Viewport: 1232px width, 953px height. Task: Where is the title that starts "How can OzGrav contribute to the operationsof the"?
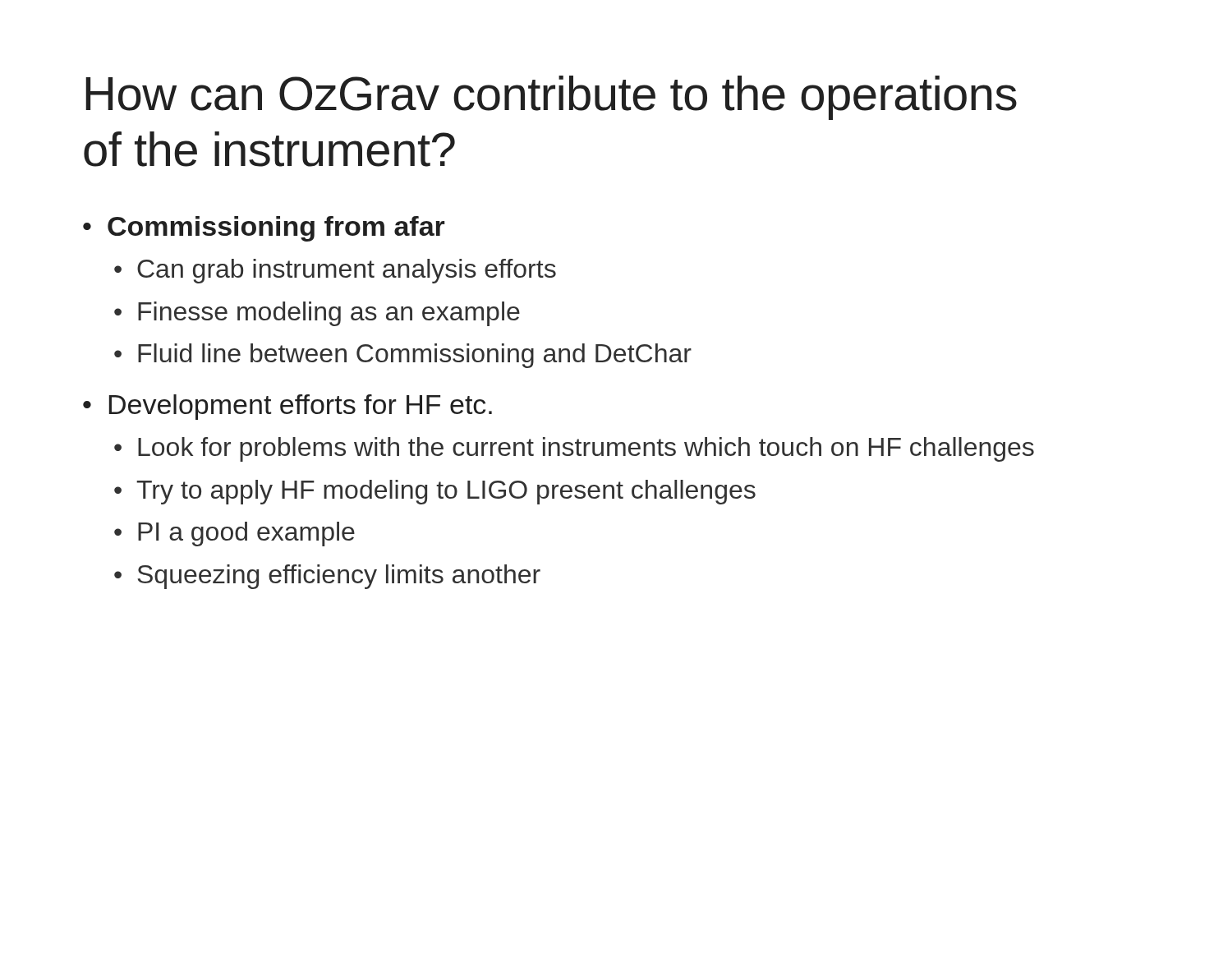pos(616,122)
